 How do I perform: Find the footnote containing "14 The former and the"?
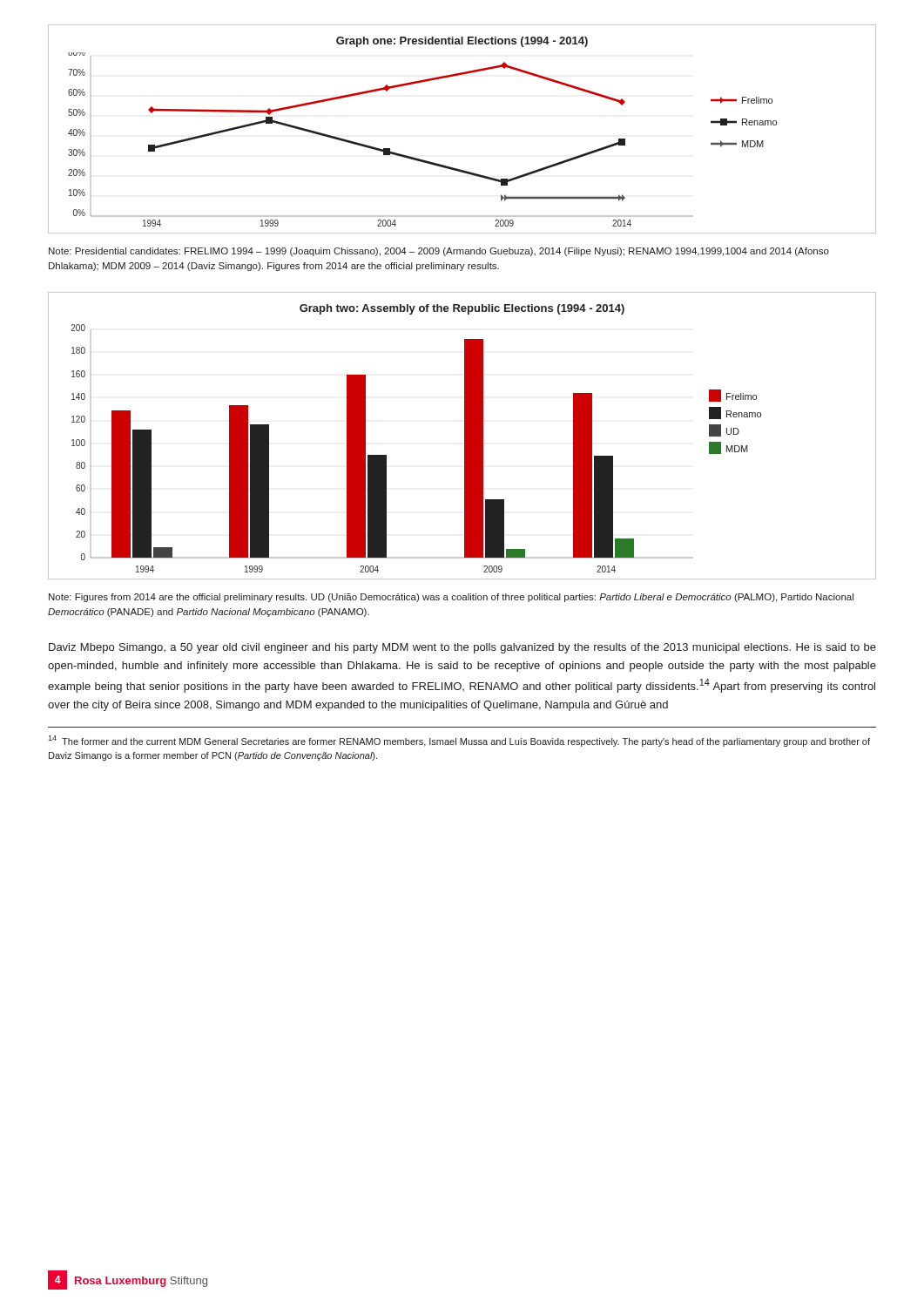[459, 747]
